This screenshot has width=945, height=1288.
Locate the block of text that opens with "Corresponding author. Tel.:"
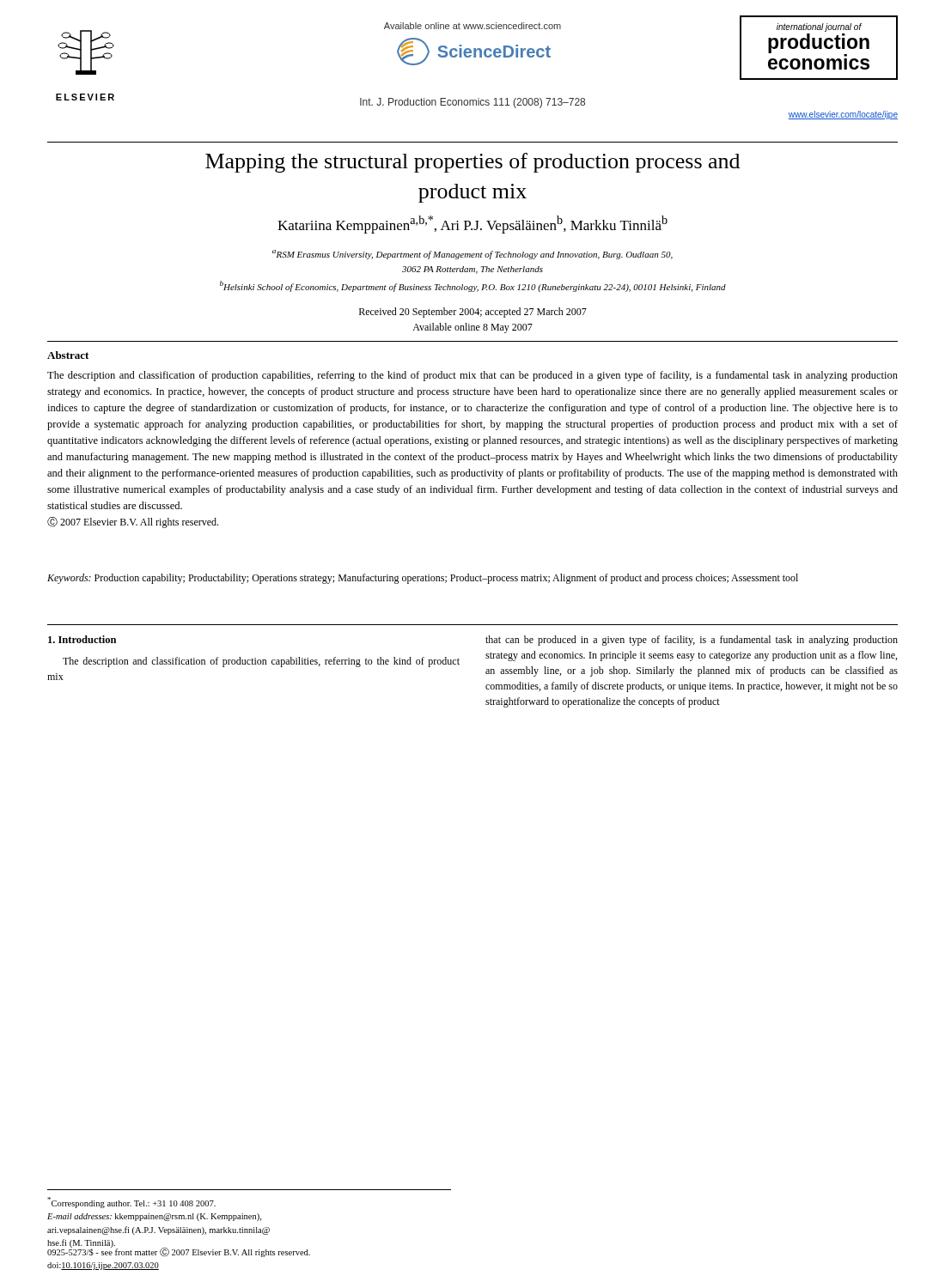(159, 1221)
